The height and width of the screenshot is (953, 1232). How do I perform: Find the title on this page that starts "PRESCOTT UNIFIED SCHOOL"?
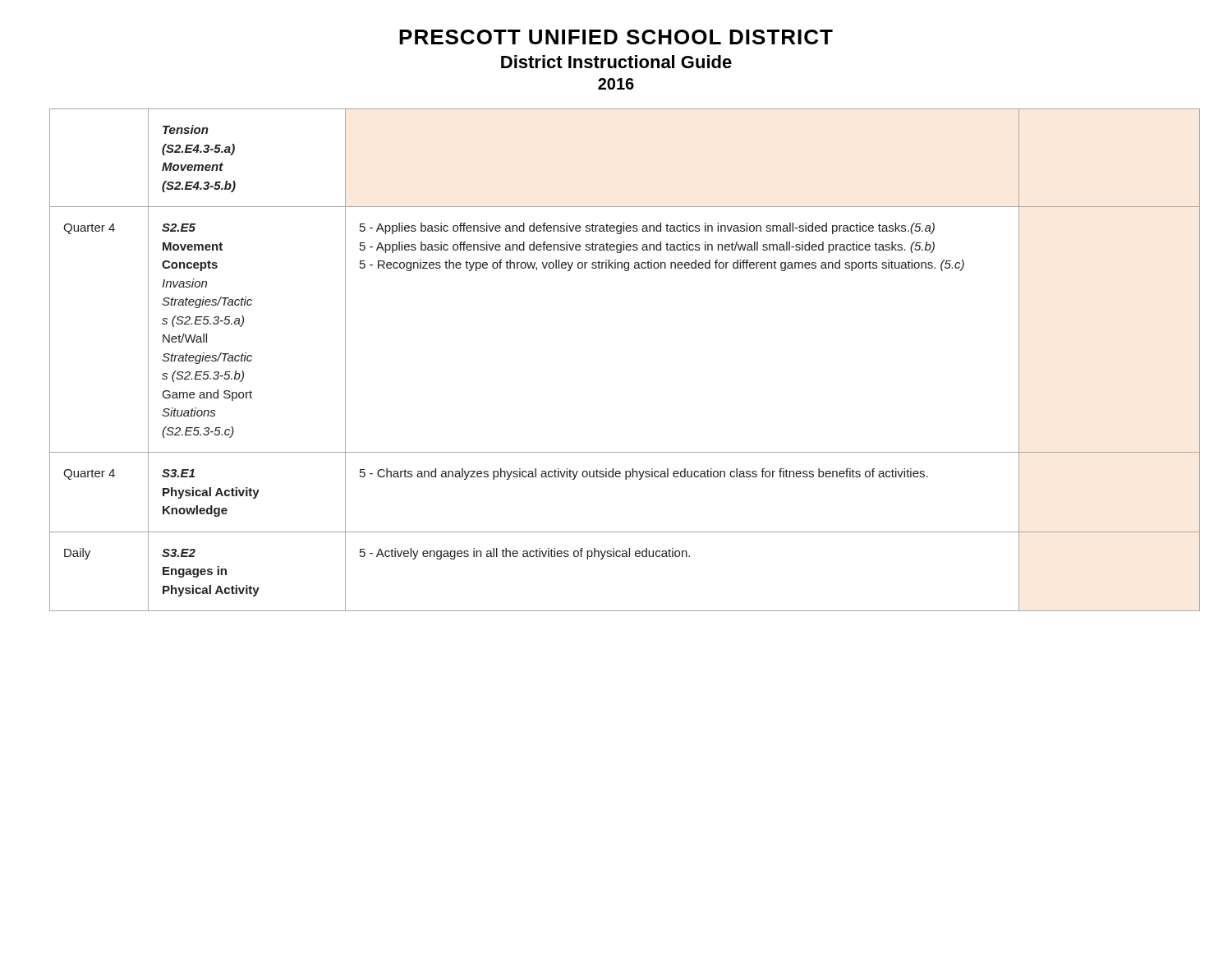click(x=616, y=59)
